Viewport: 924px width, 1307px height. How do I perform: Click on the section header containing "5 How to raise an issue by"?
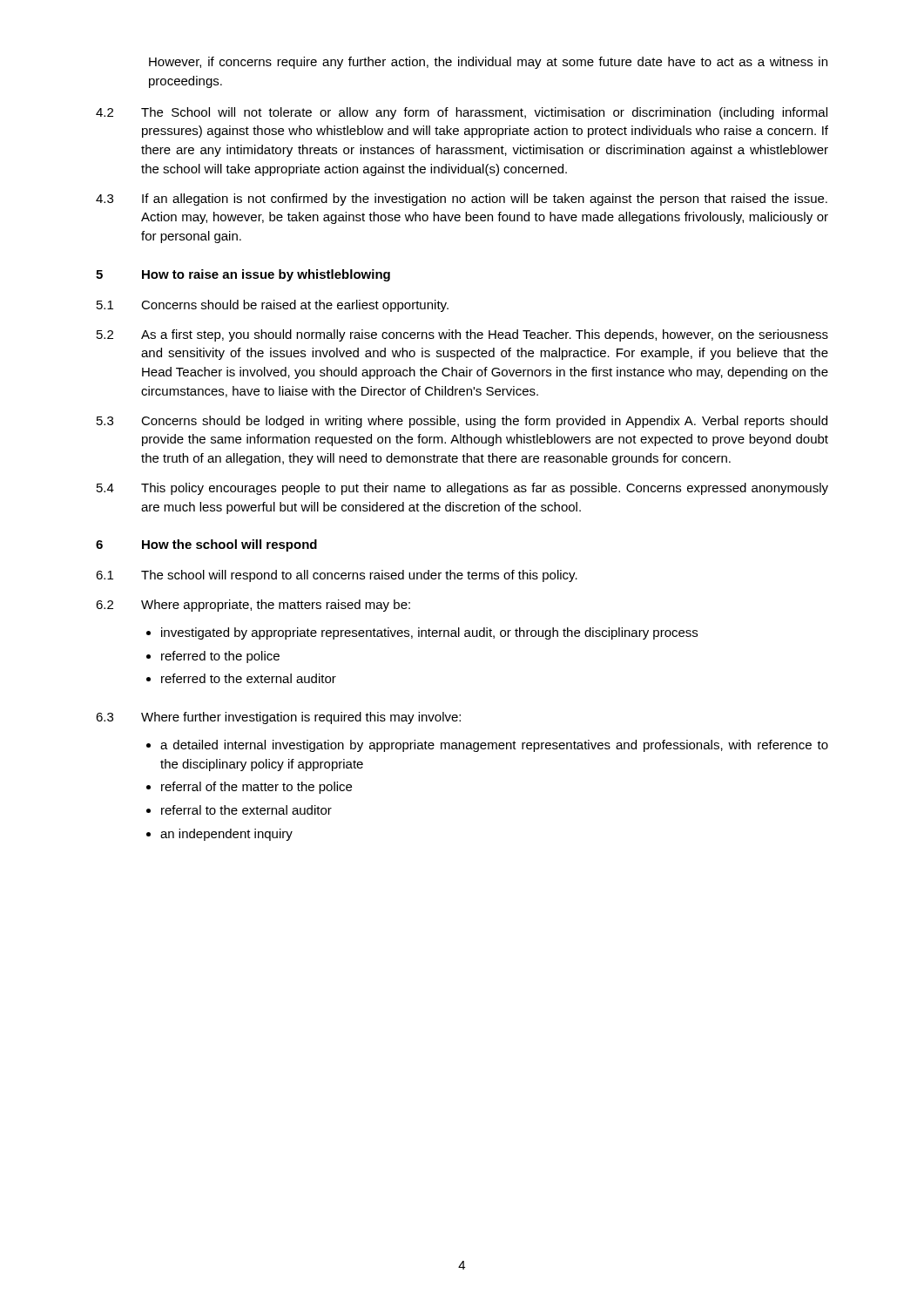[x=243, y=275]
